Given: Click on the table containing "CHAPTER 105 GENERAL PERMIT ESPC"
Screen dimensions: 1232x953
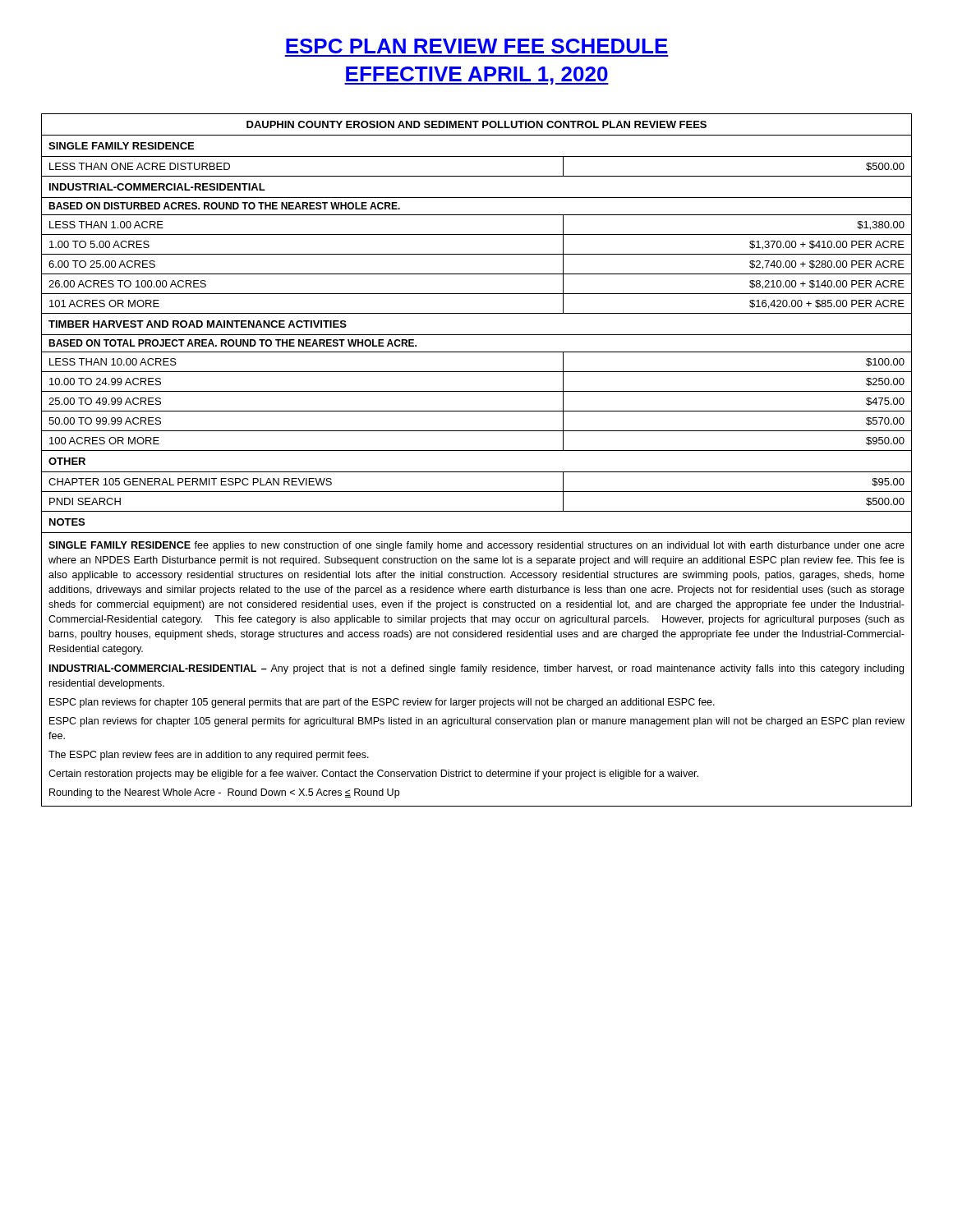Looking at the screenshot, I should pos(476,460).
